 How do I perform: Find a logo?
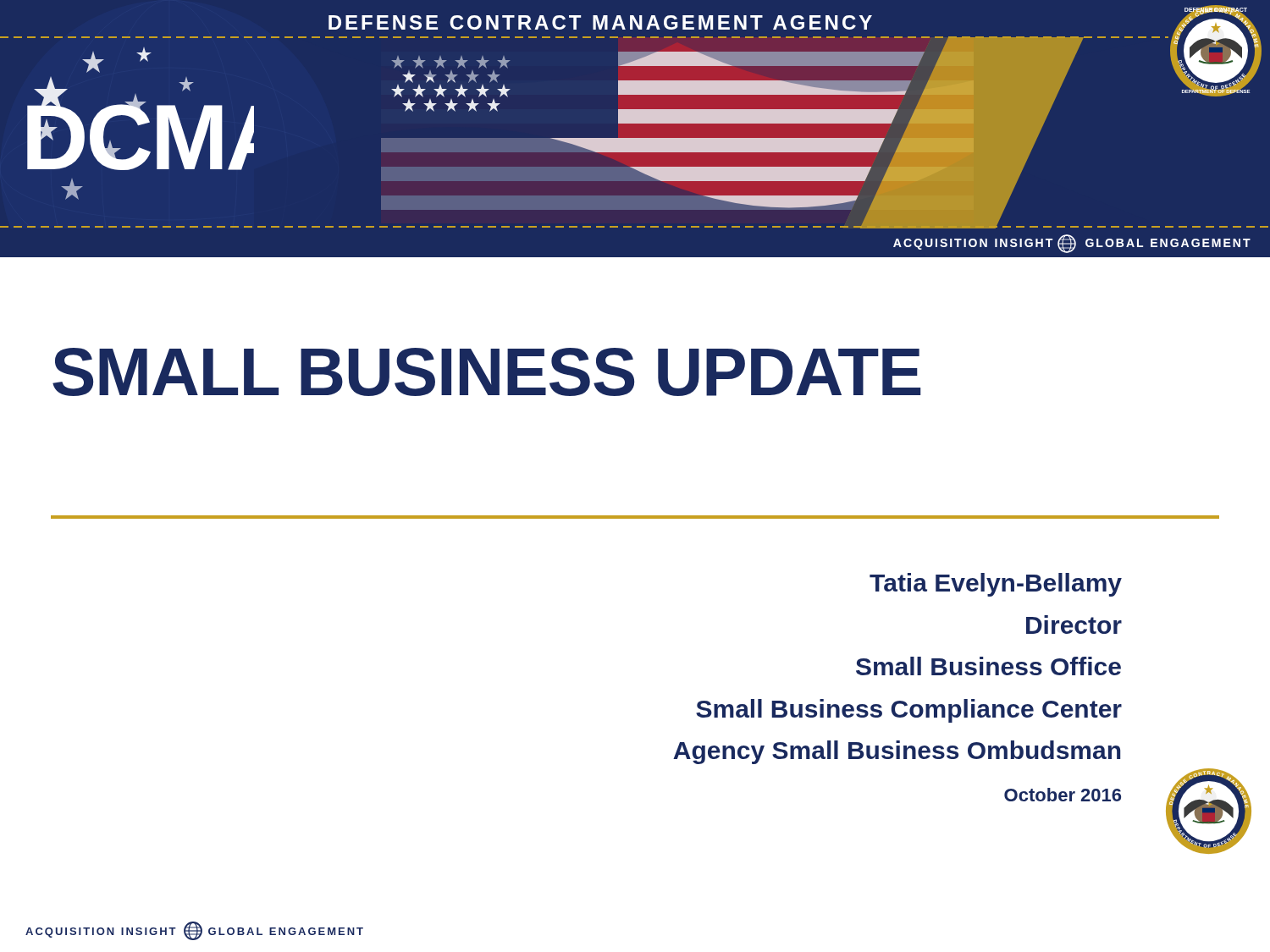click(x=1209, y=813)
